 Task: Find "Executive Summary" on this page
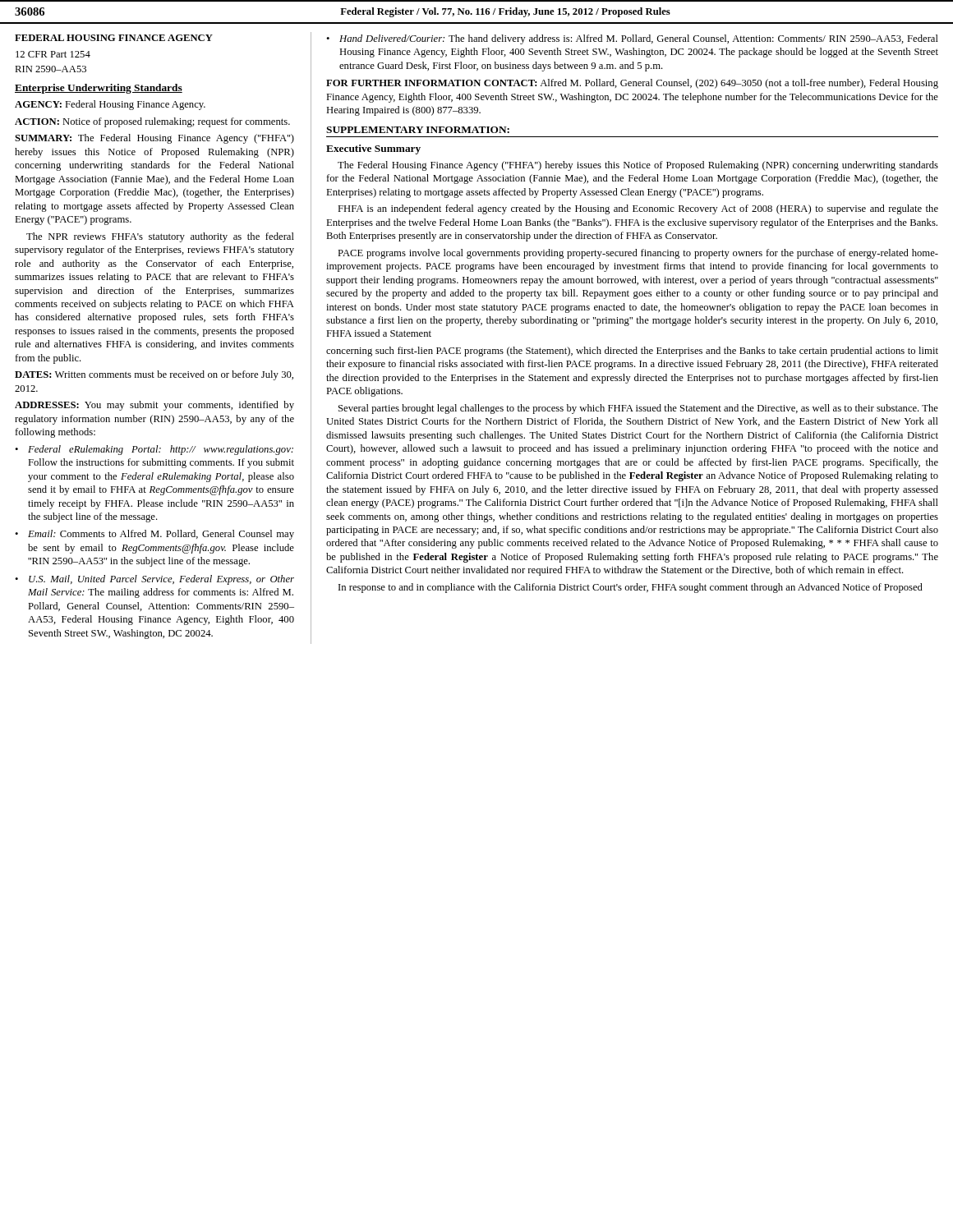click(x=373, y=148)
